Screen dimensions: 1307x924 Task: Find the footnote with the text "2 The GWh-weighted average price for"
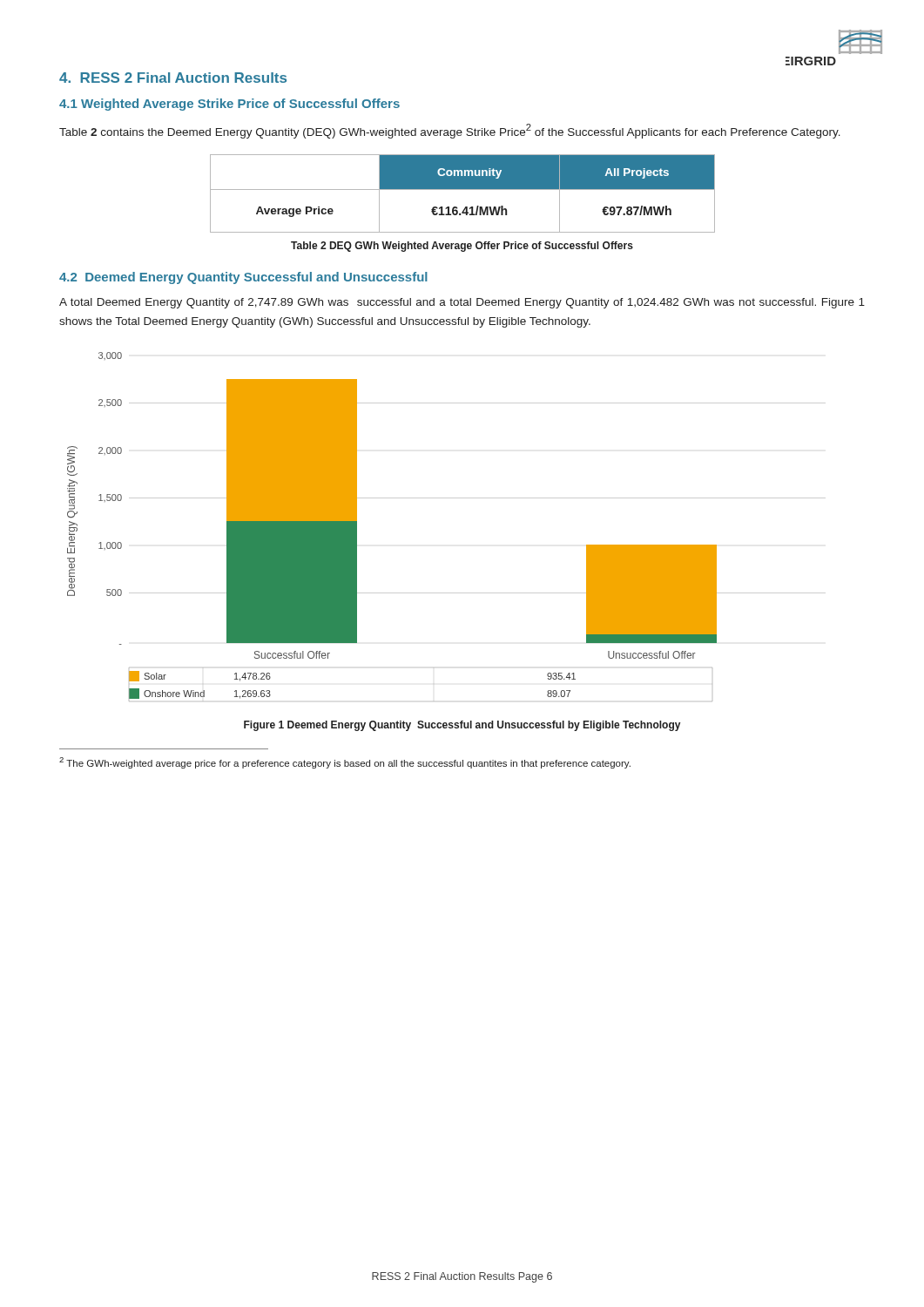[x=345, y=762]
